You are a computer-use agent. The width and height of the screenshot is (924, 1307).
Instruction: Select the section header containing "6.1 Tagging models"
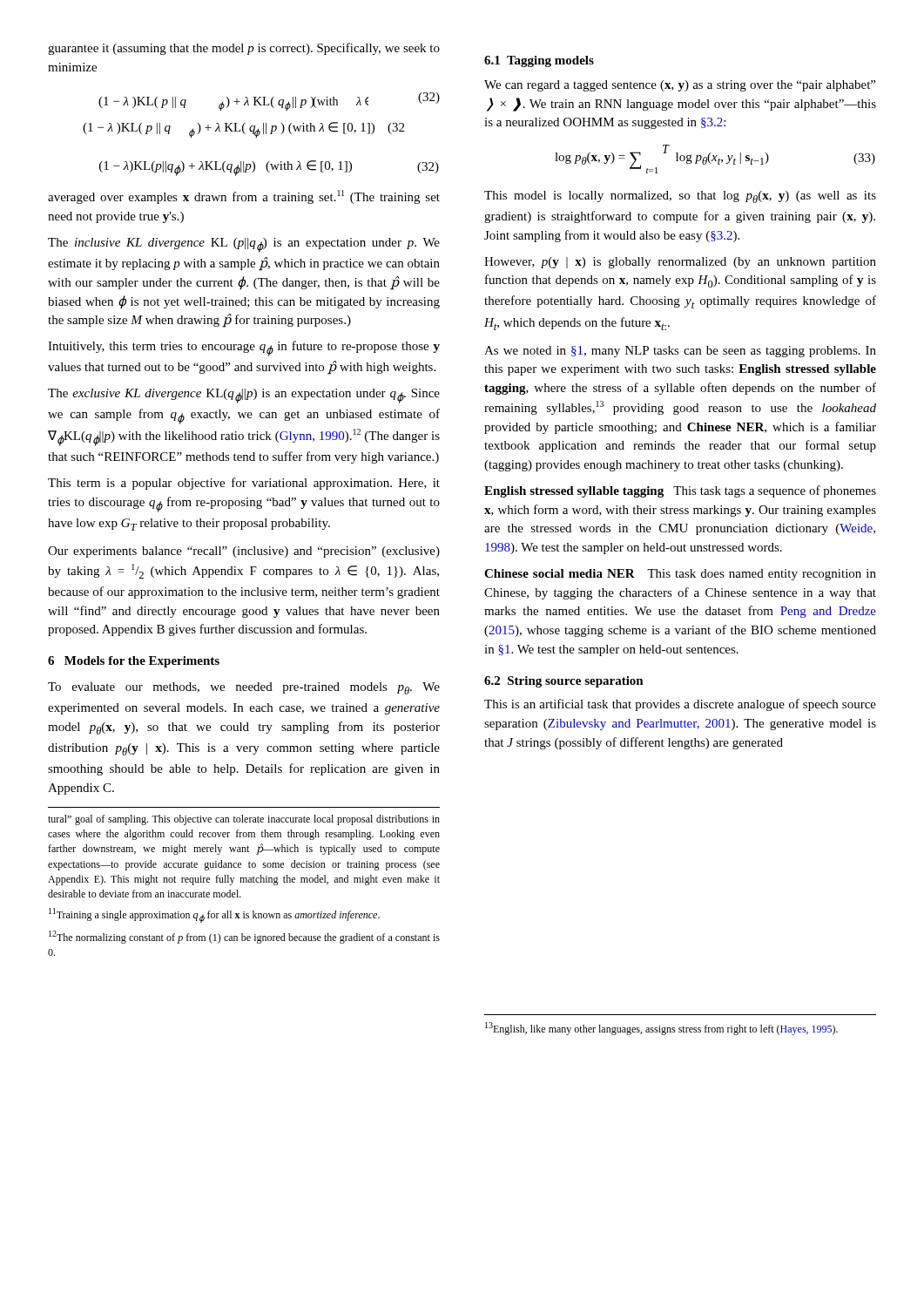539,61
